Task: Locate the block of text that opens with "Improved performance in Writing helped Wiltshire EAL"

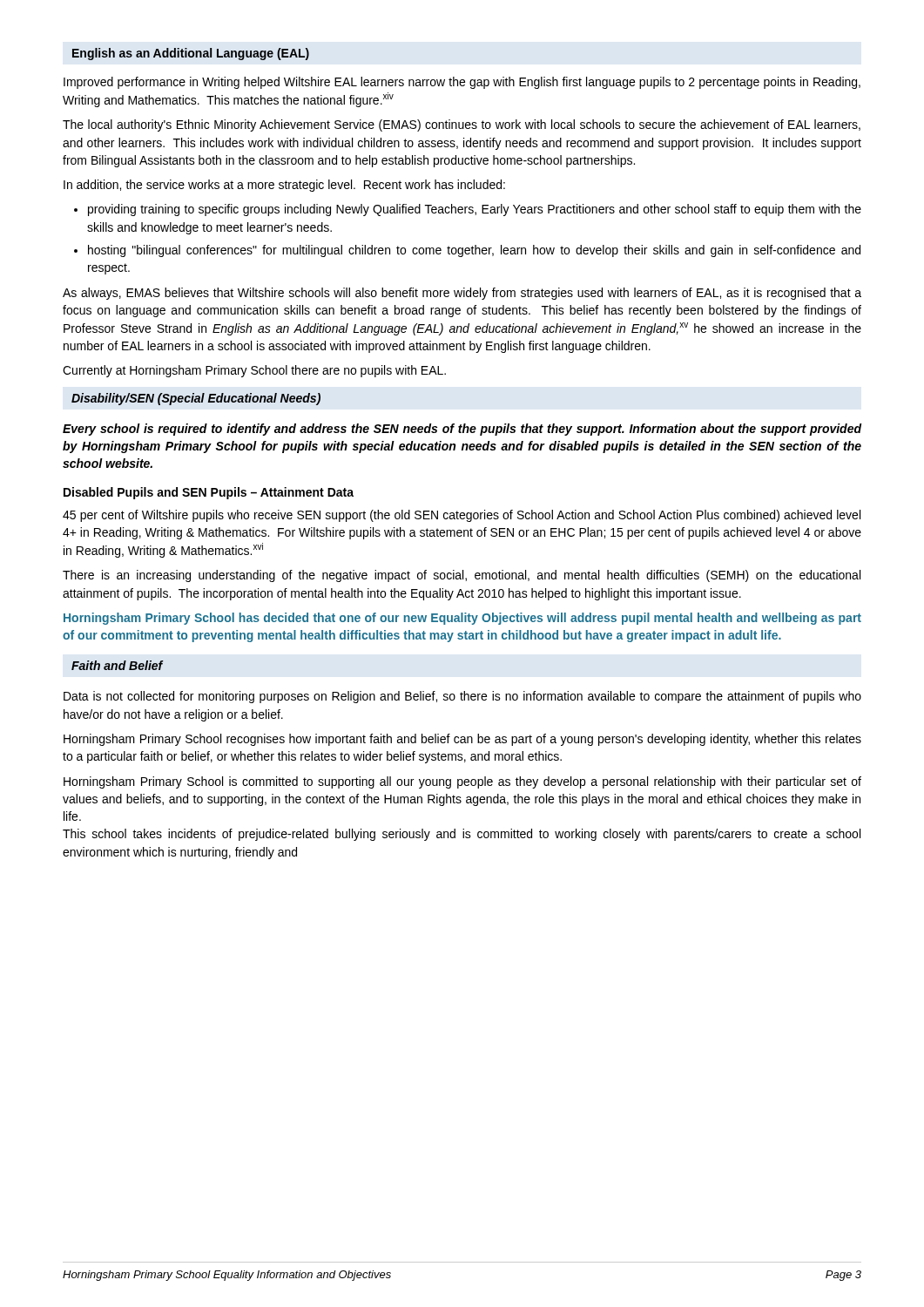Action: pos(462,91)
